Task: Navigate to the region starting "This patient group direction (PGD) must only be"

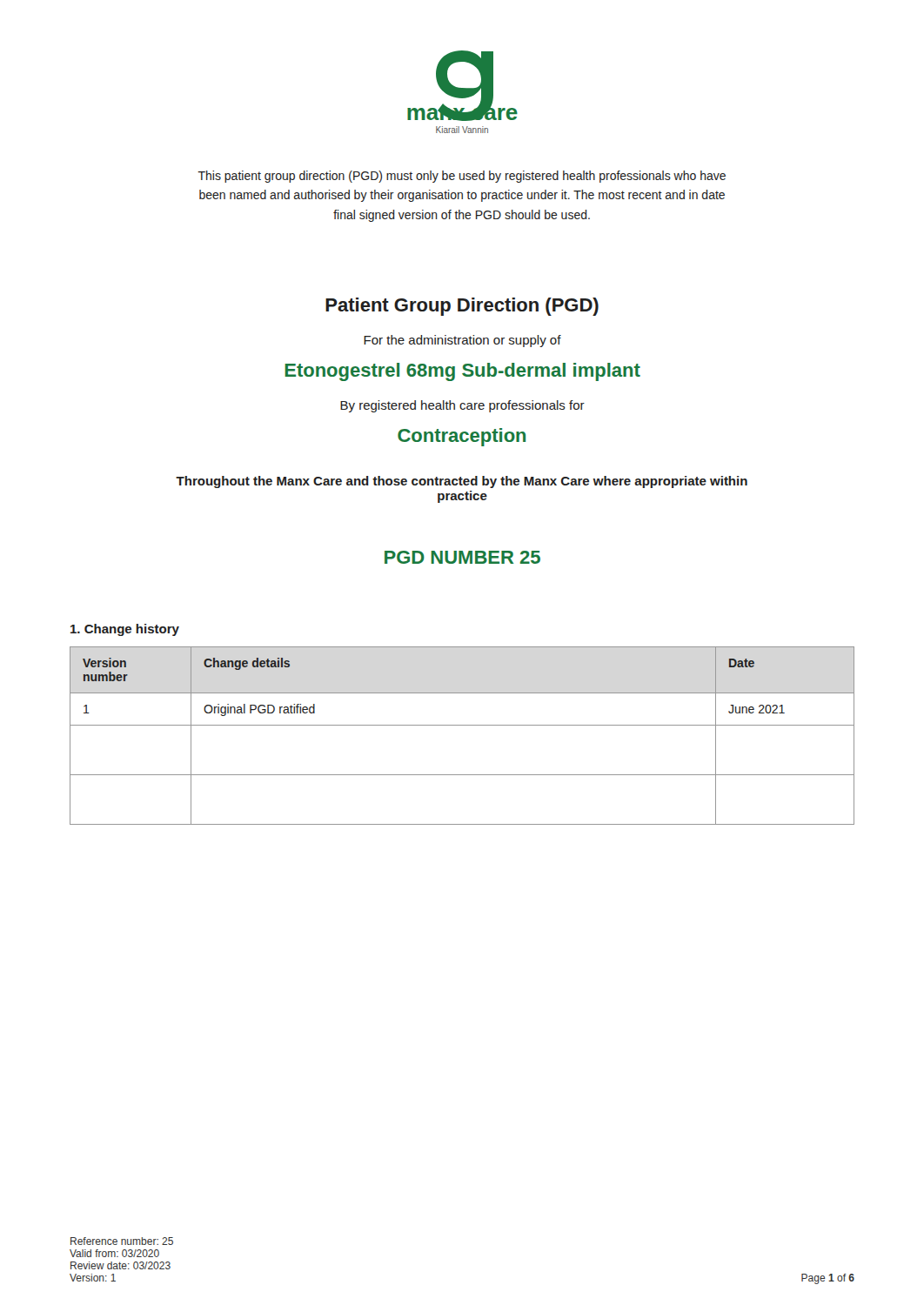Action: coord(462,195)
